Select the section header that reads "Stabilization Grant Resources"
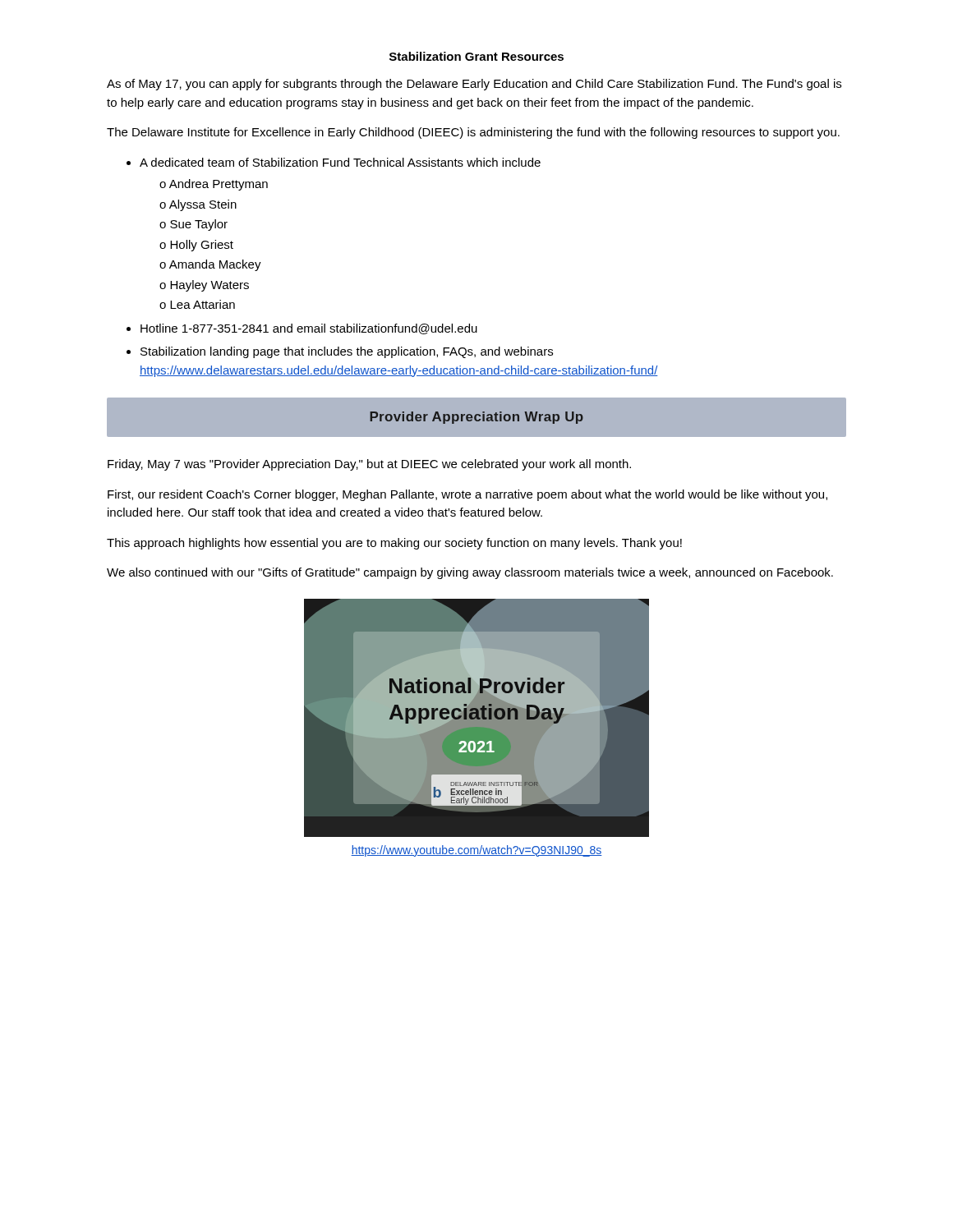 click(x=476, y=56)
